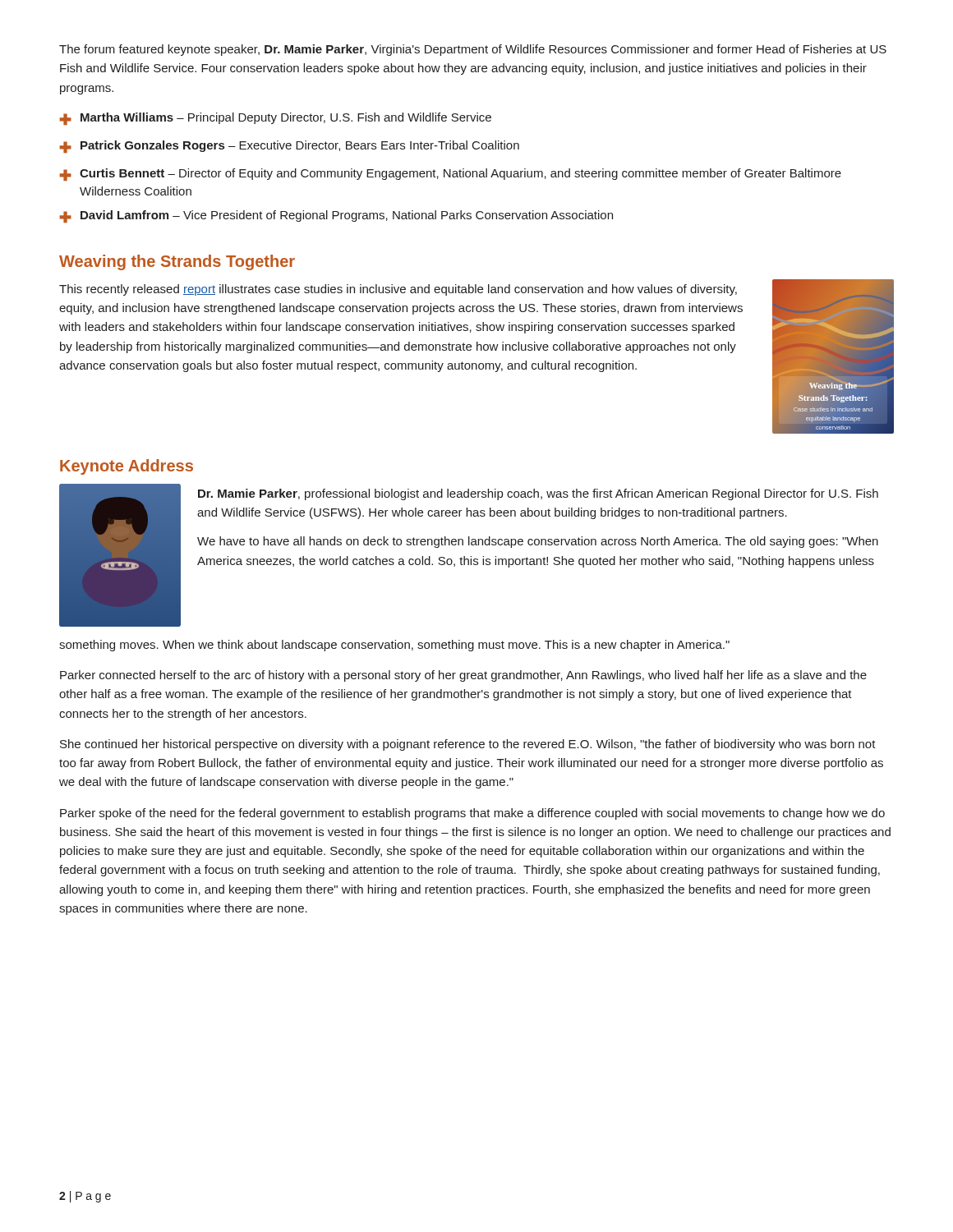Point to the block beginning "✚ Curtis Bennett"
The image size is (953, 1232).
point(476,183)
